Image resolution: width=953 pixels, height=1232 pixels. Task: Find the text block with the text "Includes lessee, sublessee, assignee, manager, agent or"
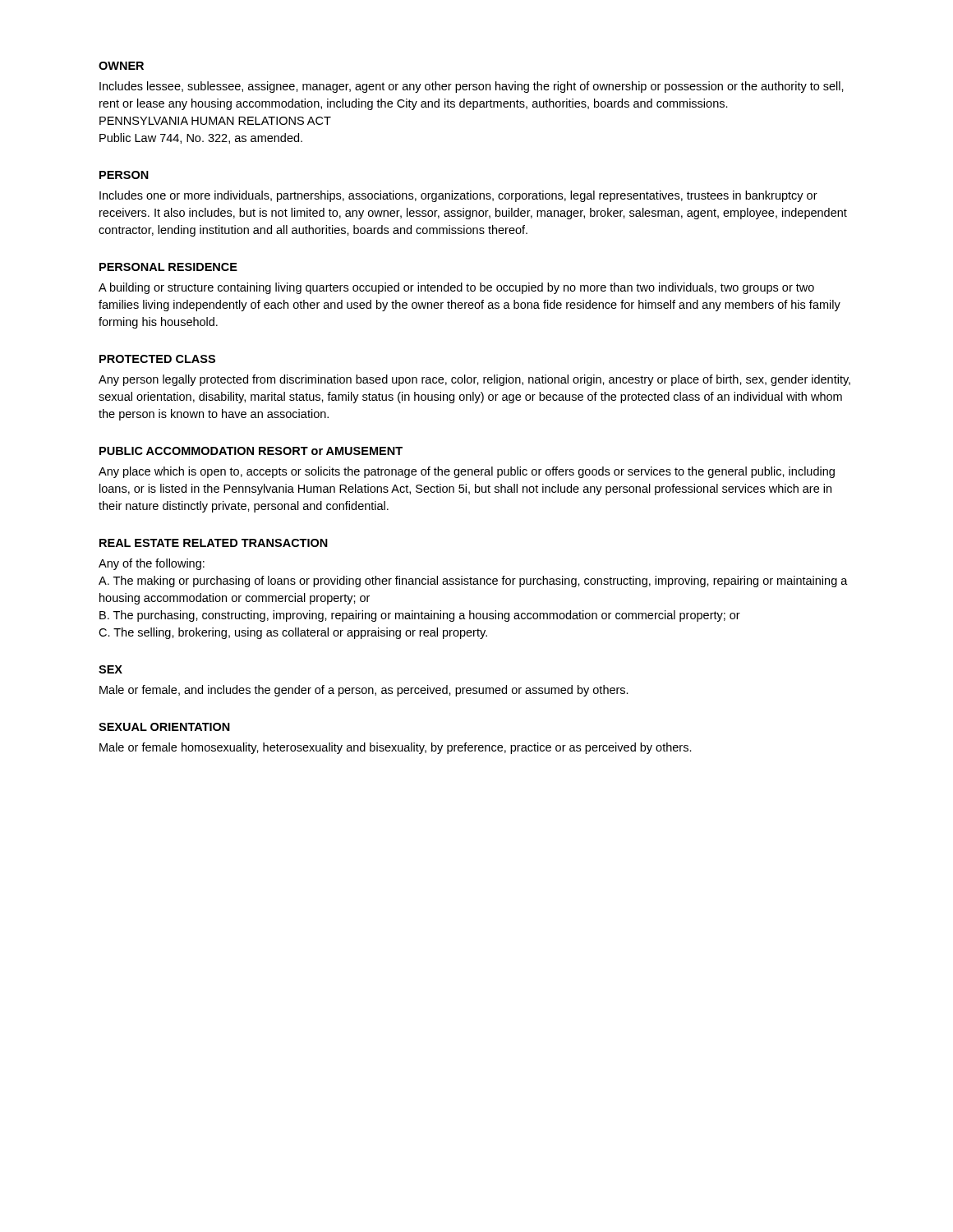pyautogui.click(x=471, y=112)
